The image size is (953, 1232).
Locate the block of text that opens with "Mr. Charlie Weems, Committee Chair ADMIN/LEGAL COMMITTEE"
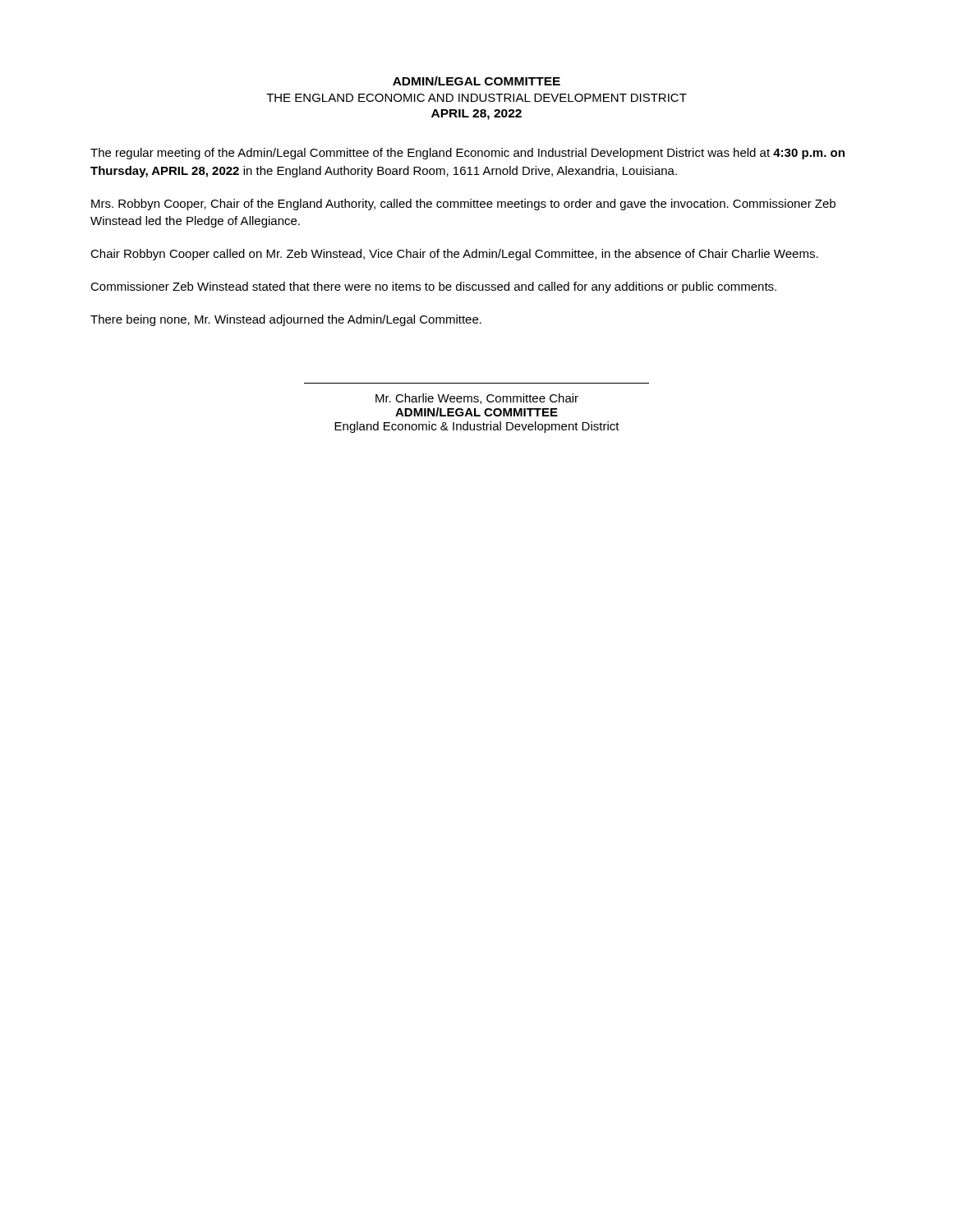[476, 408]
